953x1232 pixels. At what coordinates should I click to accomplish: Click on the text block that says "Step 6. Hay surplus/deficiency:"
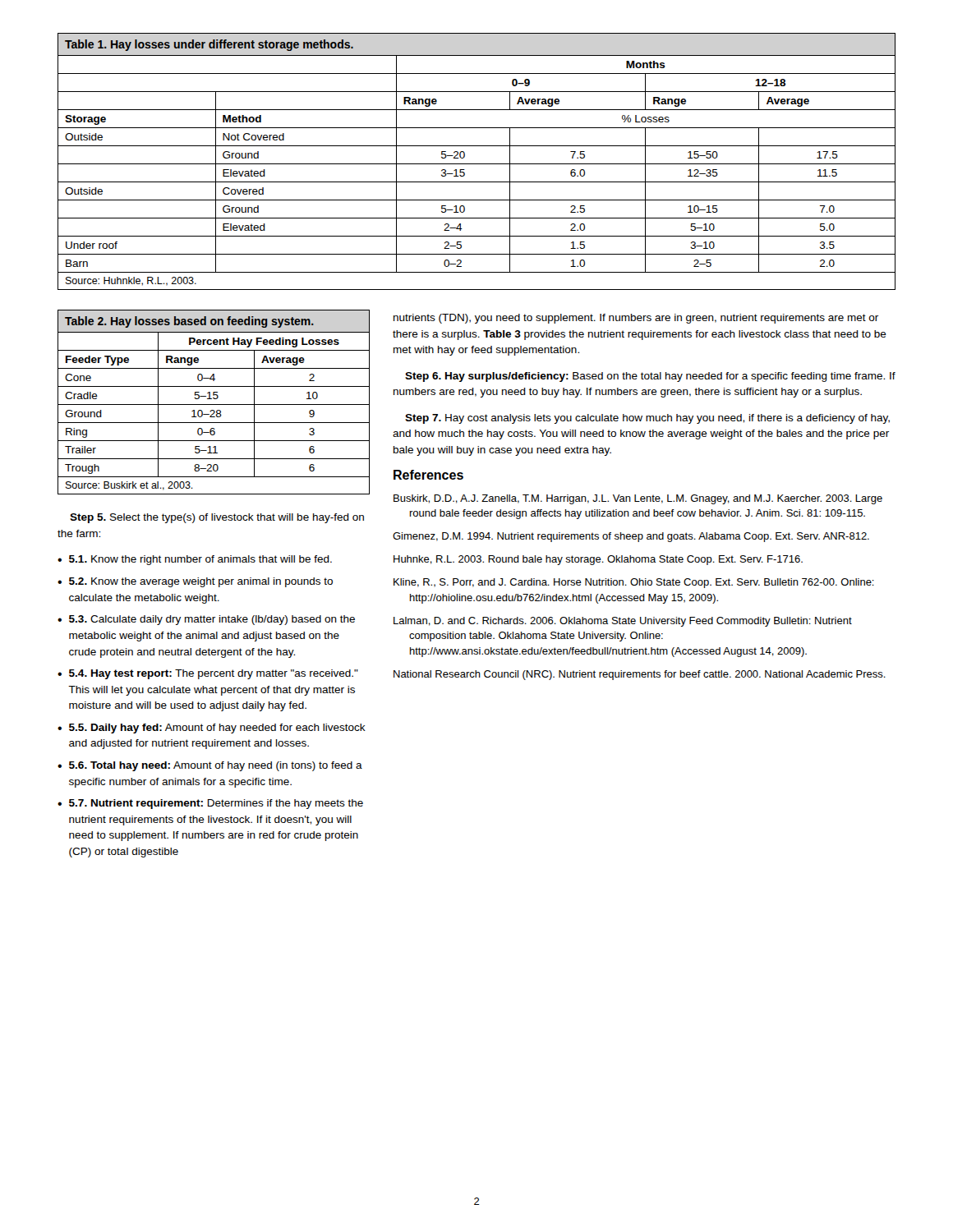click(x=644, y=384)
